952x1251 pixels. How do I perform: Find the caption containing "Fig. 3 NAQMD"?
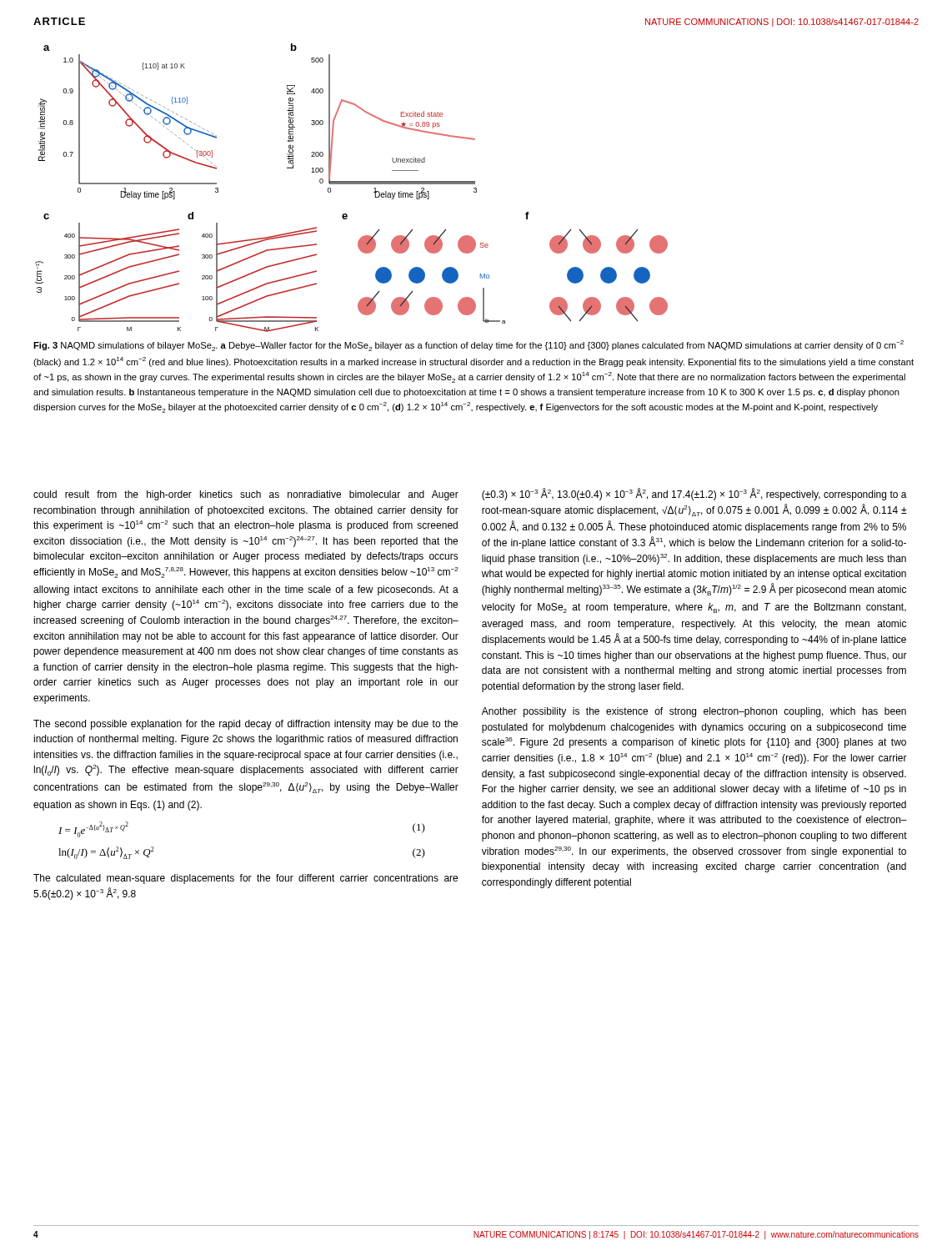(474, 377)
